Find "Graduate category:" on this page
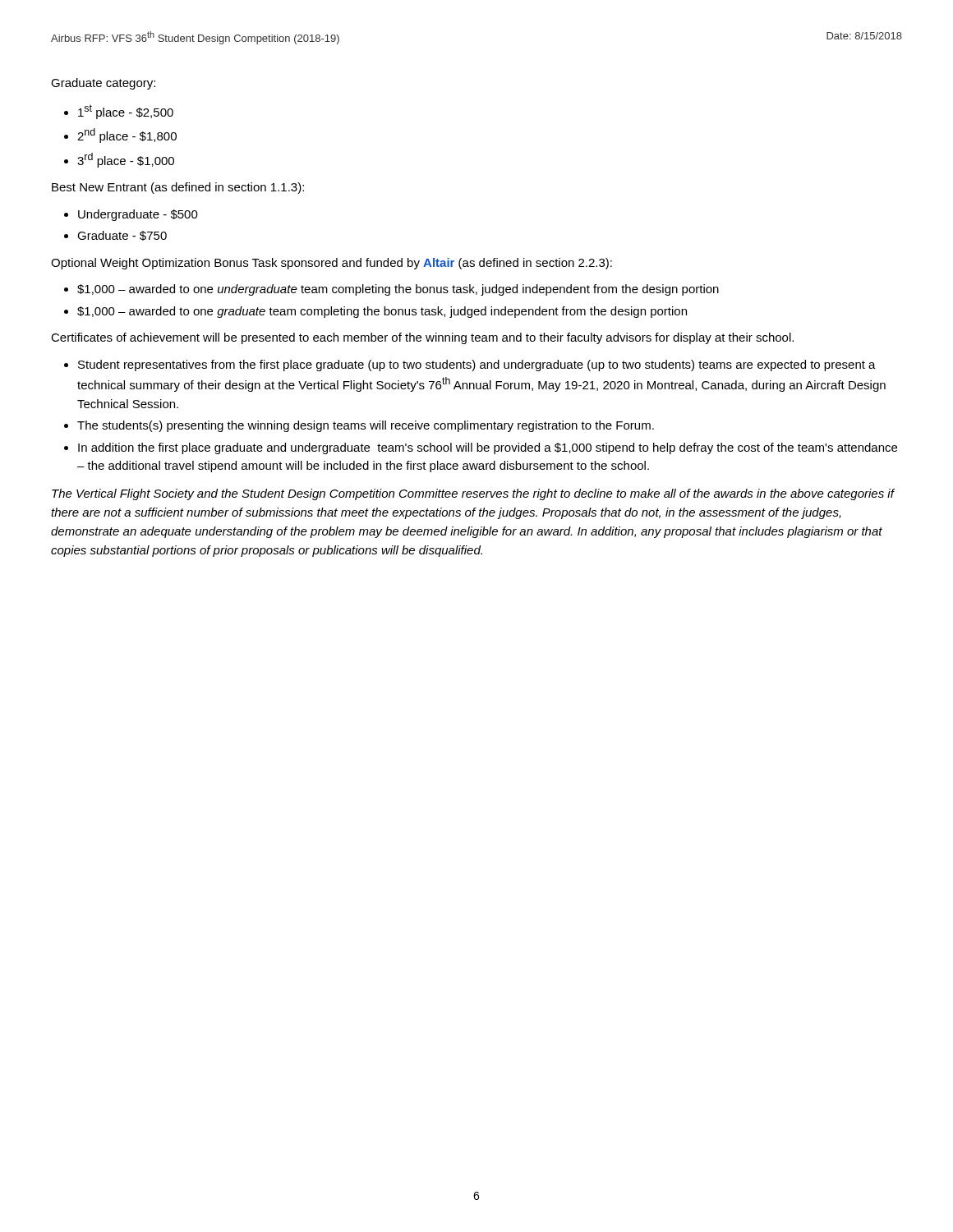The image size is (953, 1232). [104, 83]
